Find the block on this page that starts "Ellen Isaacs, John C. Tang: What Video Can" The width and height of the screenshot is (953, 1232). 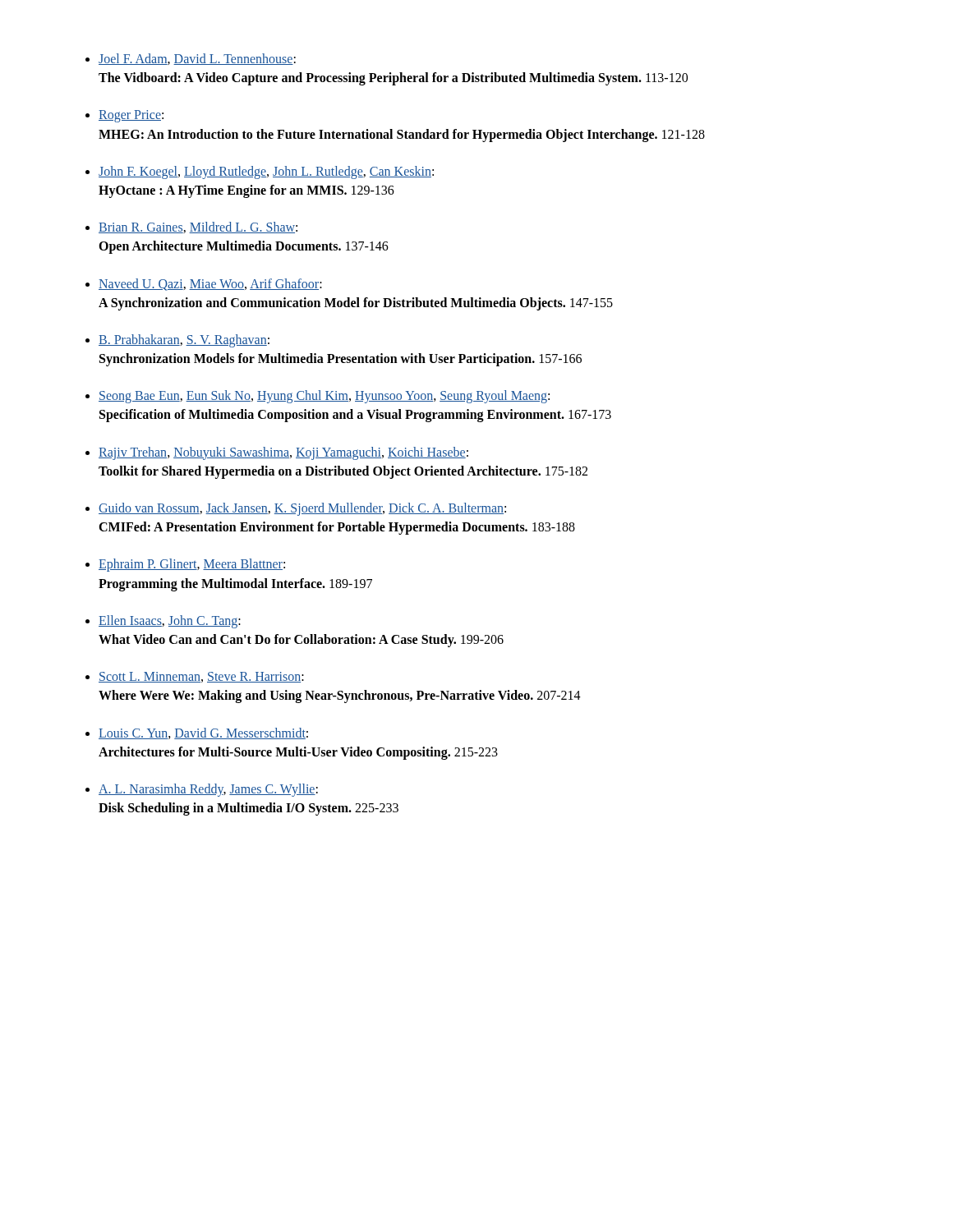click(x=301, y=630)
